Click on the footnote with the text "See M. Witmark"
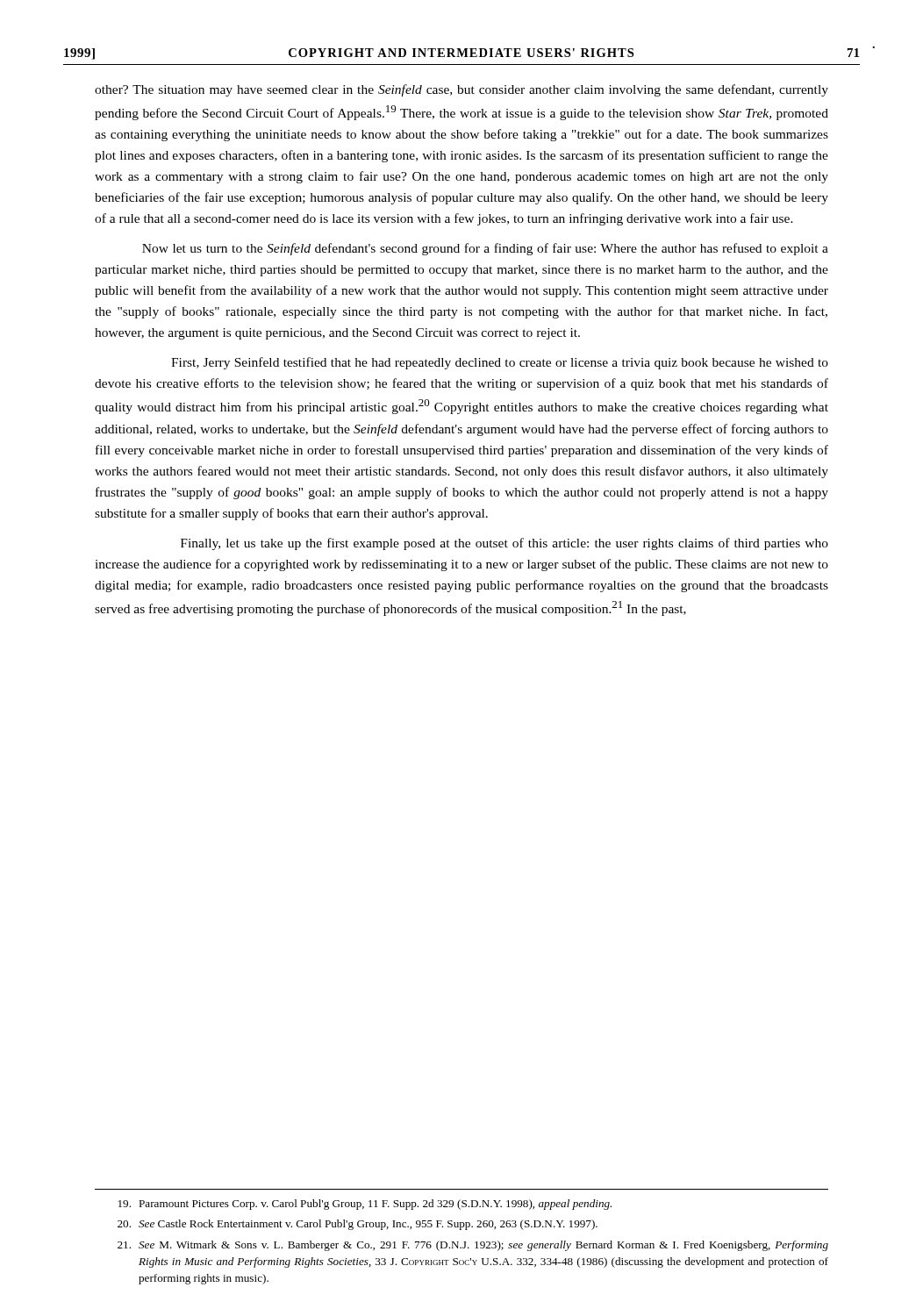 (462, 1261)
